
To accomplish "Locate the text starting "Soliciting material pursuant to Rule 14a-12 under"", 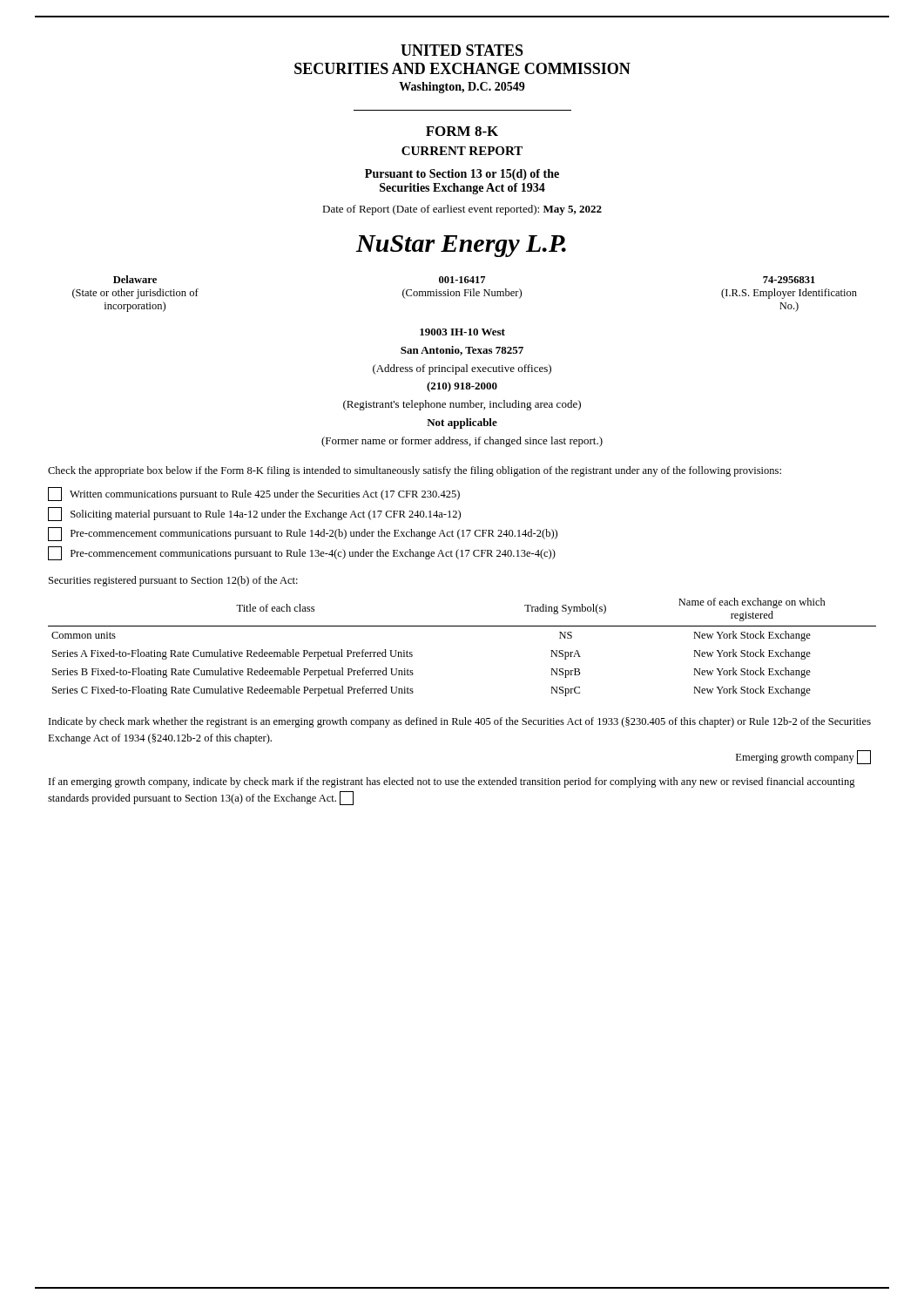I will click(x=255, y=514).
